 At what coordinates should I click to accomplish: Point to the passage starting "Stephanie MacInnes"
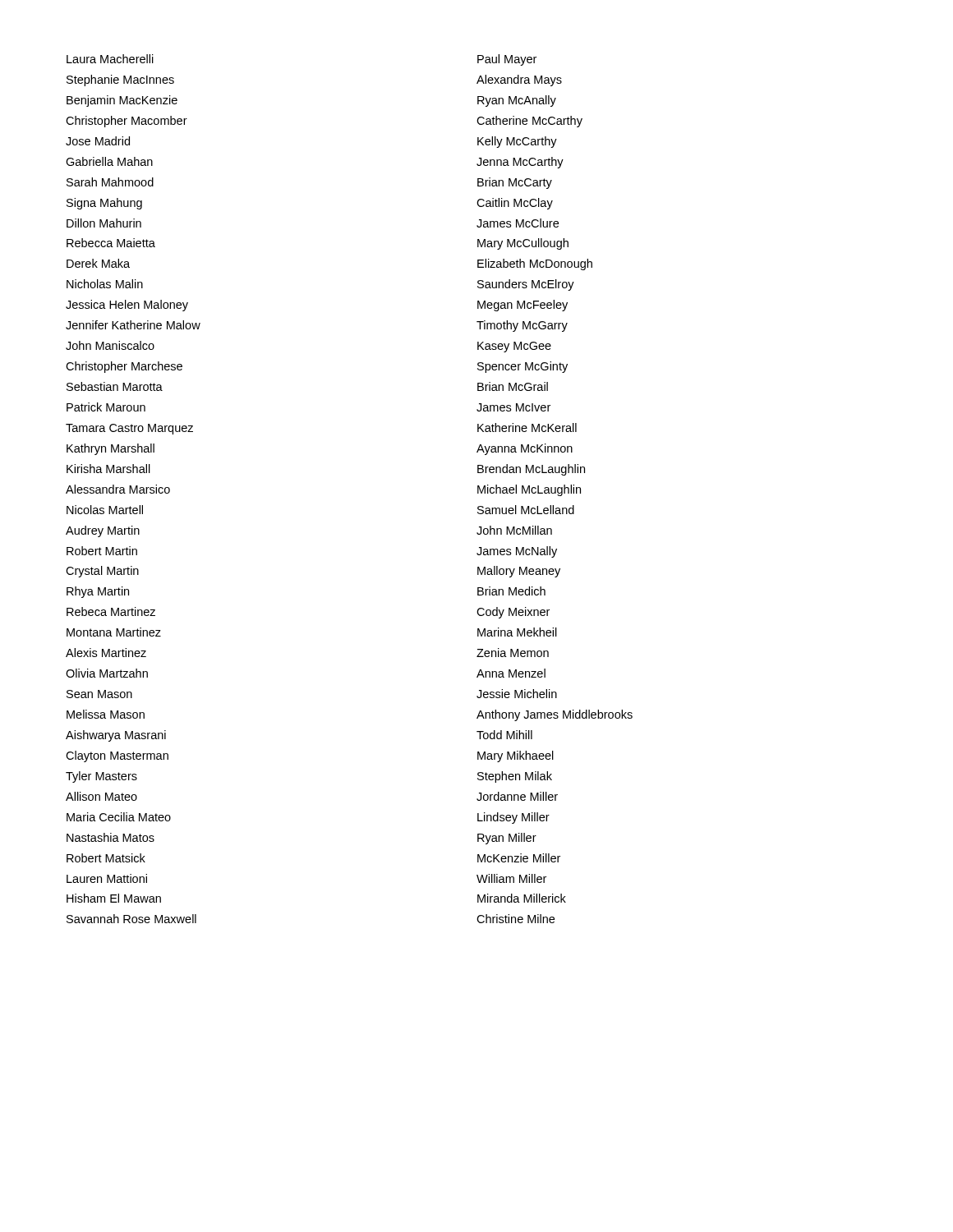[120, 80]
